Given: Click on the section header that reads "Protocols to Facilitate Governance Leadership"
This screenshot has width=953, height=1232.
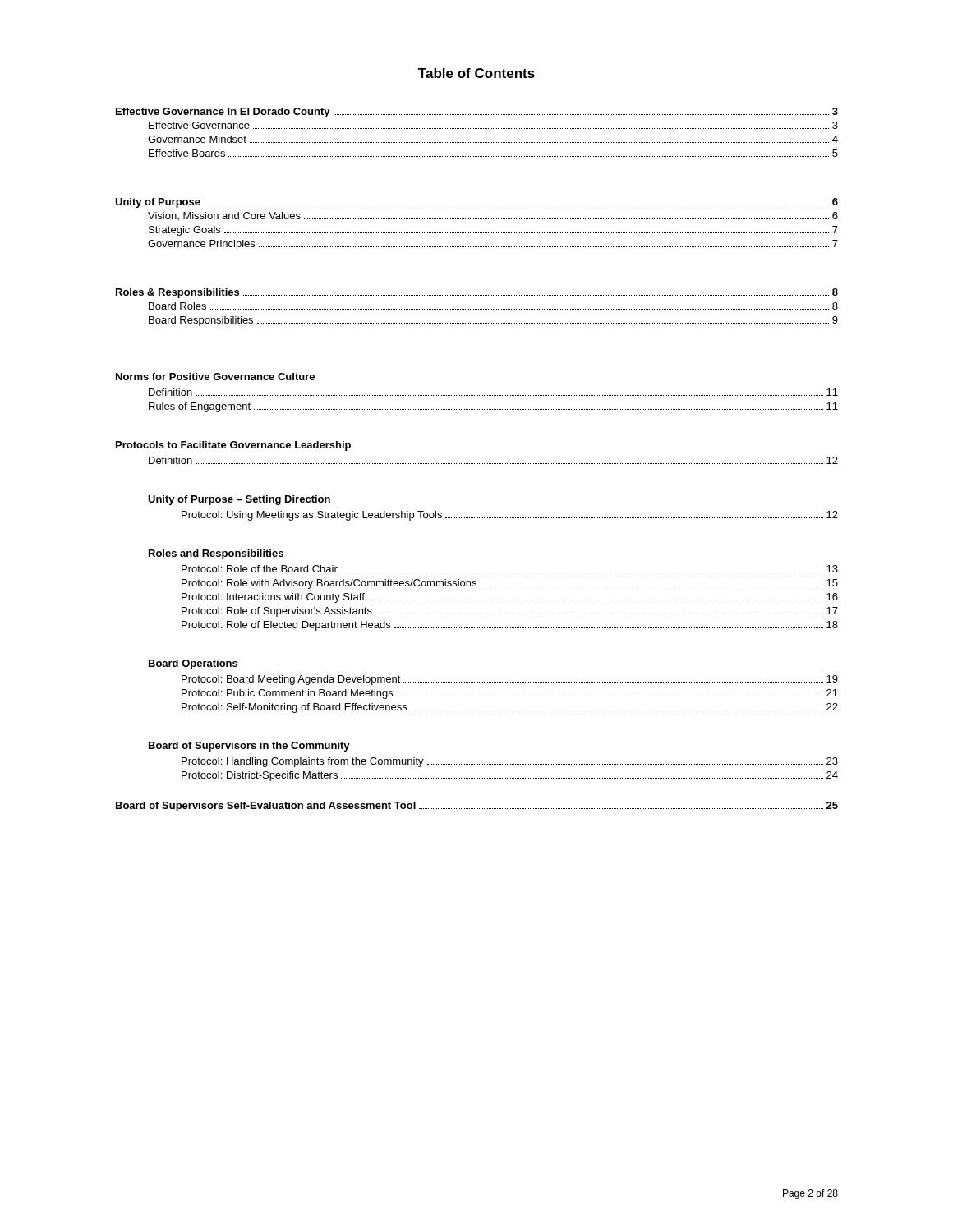Looking at the screenshot, I should [x=233, y=445].
